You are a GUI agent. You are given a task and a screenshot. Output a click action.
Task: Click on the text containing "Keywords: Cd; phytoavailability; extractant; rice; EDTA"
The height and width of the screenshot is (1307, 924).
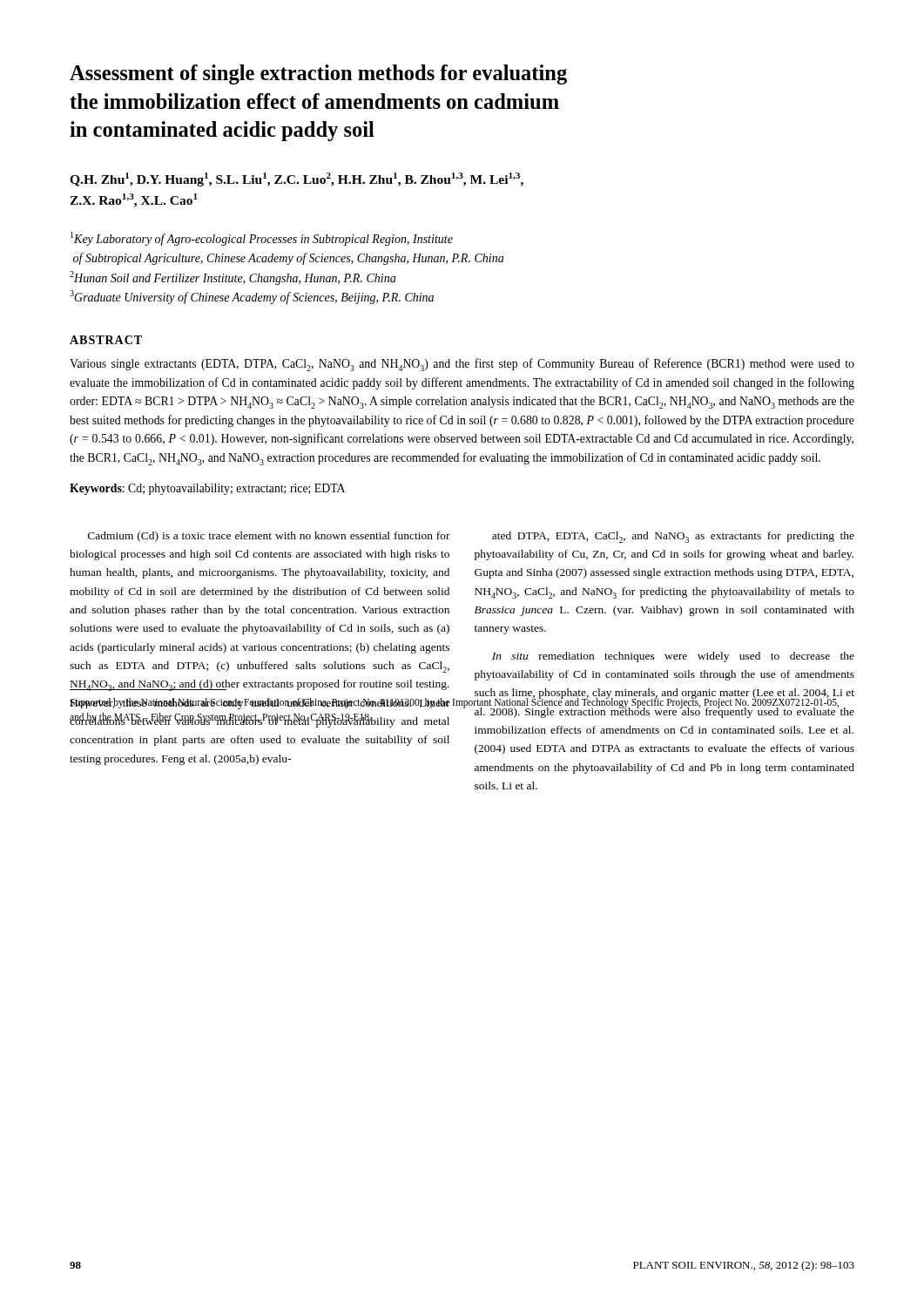coord(207,489)
